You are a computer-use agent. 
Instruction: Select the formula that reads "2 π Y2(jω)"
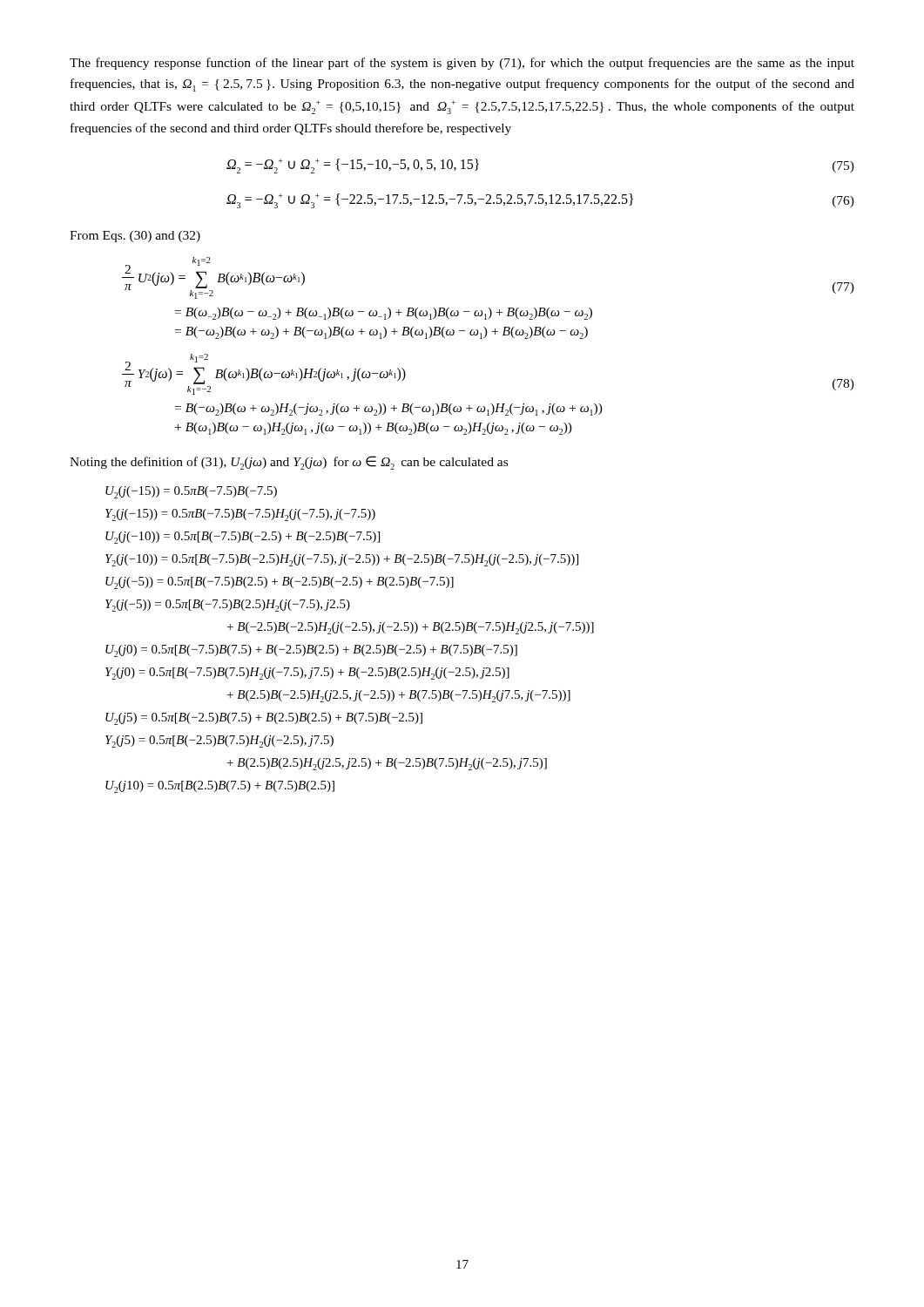point(462,395)
